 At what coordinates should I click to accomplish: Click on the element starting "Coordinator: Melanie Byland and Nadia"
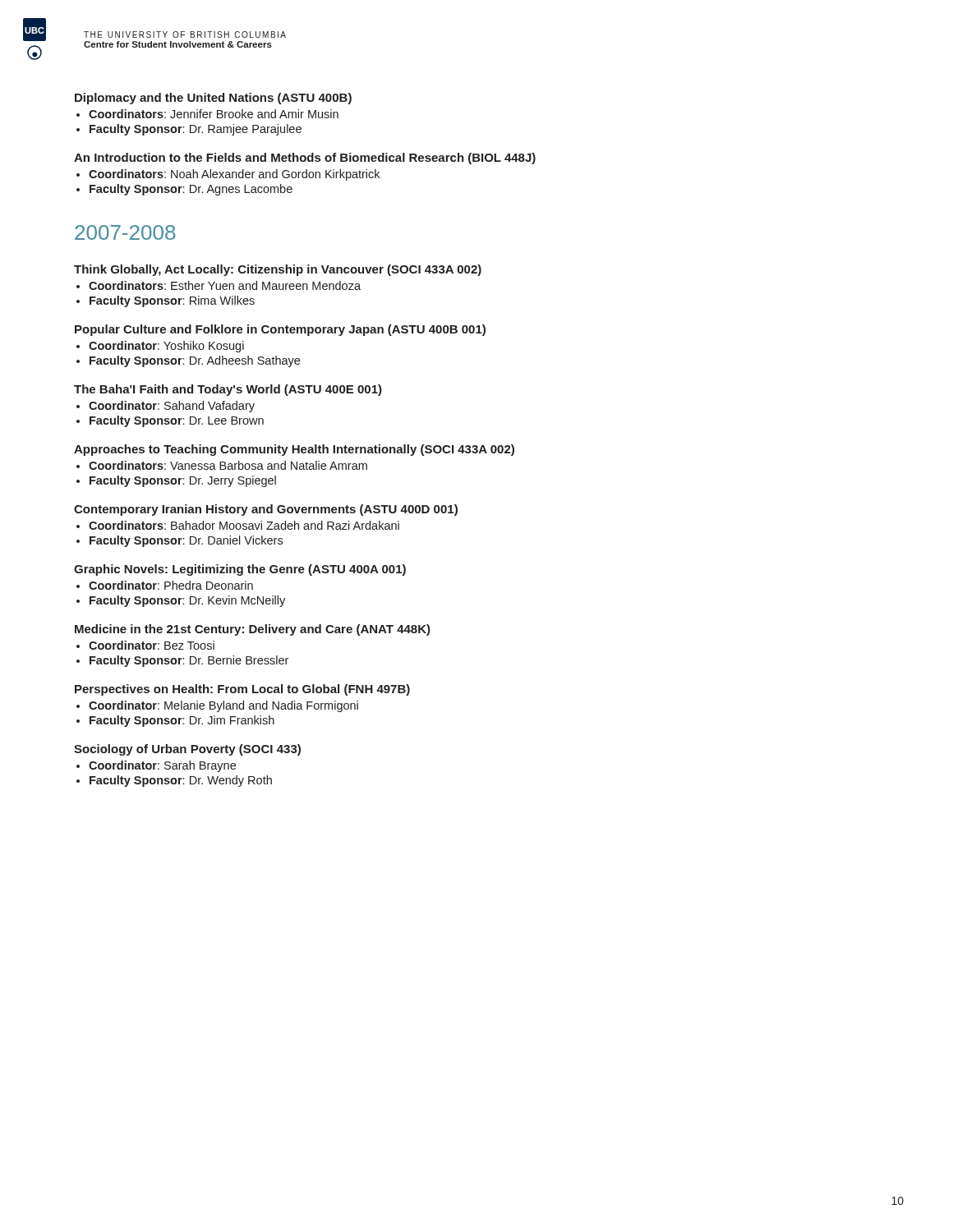point(224,706)
